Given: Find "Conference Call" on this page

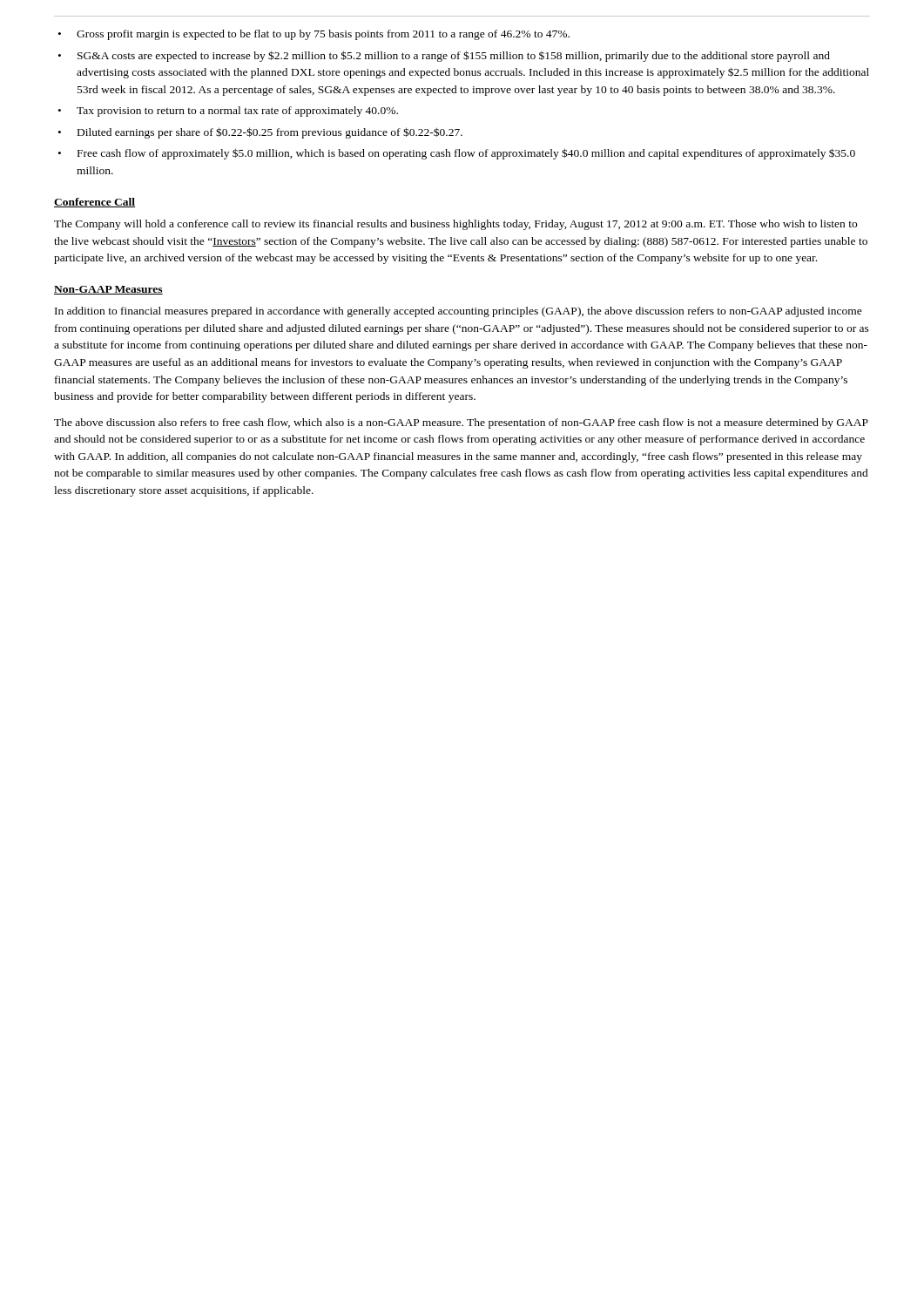Looking at the screenshot, I should 95,201.
